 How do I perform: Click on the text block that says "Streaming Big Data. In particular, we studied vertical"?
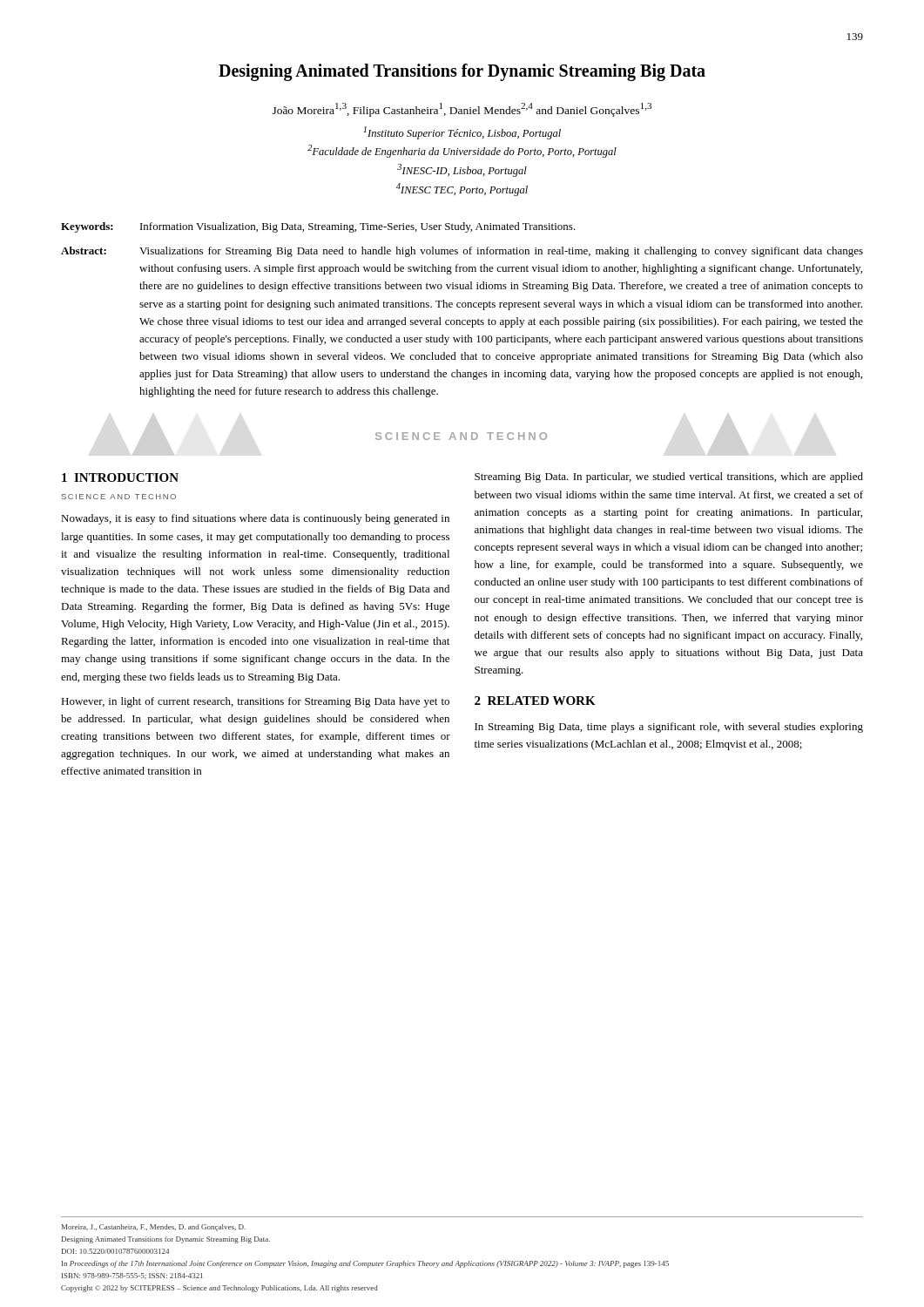click(x=669, y=574)
